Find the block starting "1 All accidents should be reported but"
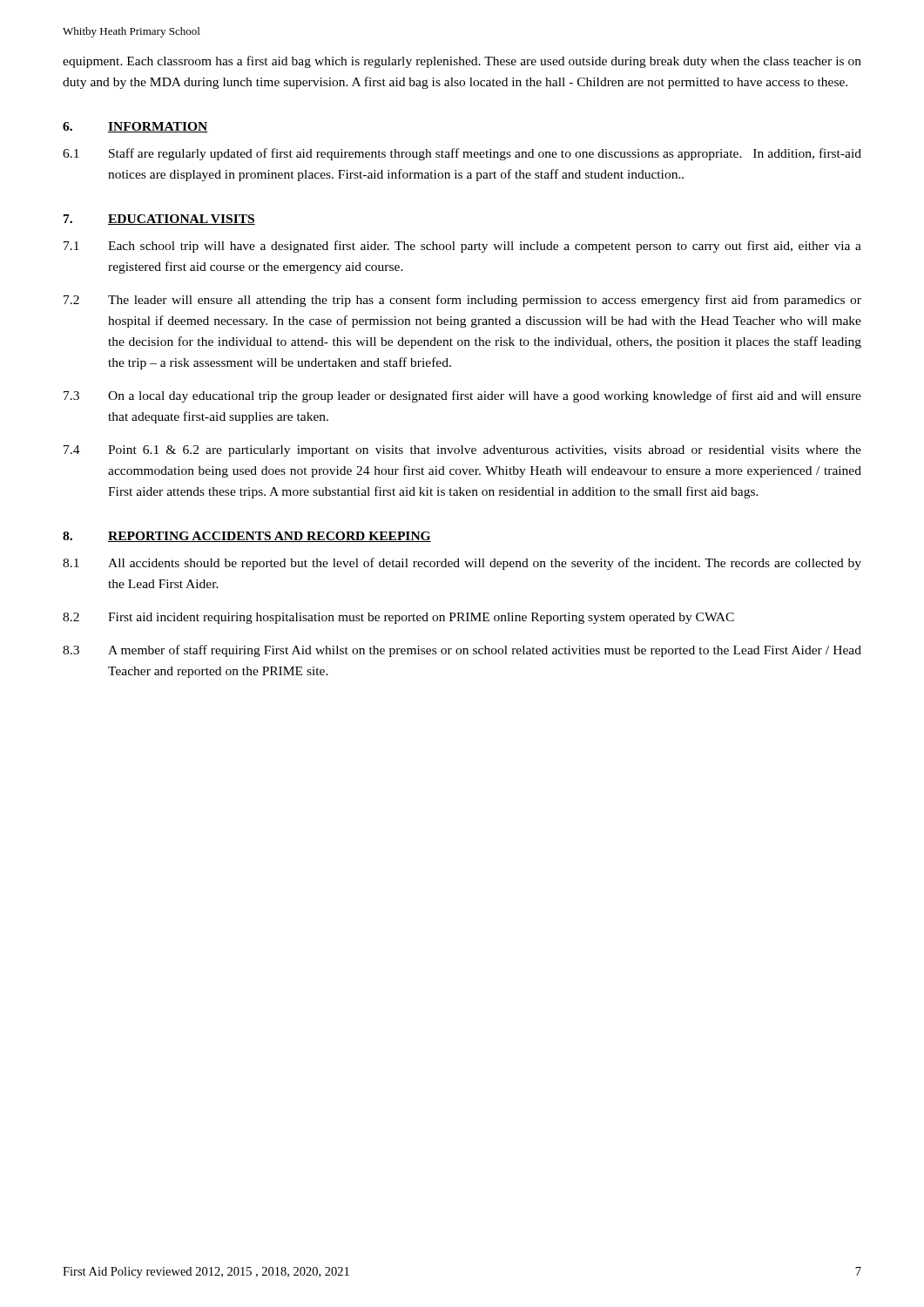 [x=462, y=574]
